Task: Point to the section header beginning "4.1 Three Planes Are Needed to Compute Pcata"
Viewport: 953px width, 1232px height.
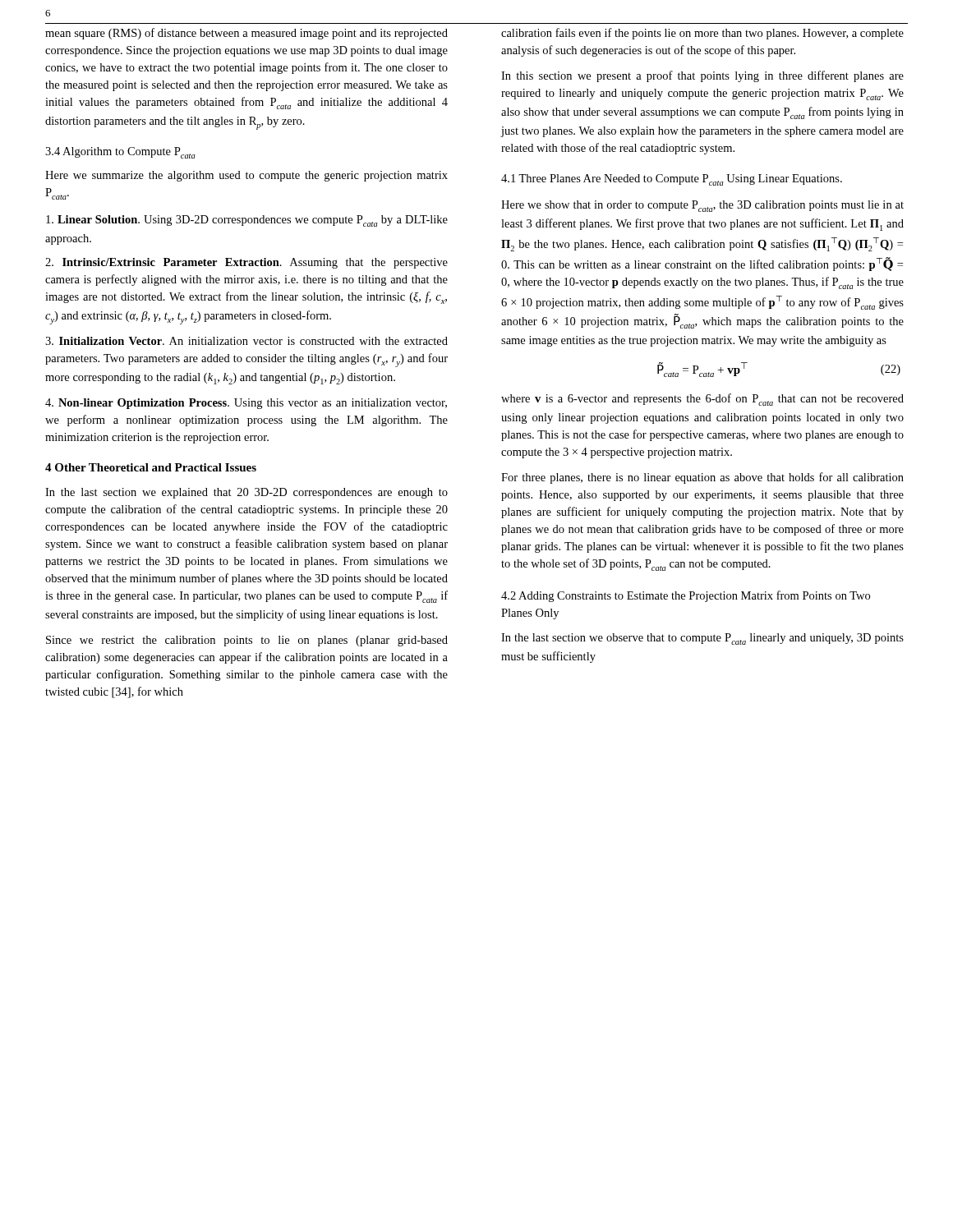Action: click(672, 180)
